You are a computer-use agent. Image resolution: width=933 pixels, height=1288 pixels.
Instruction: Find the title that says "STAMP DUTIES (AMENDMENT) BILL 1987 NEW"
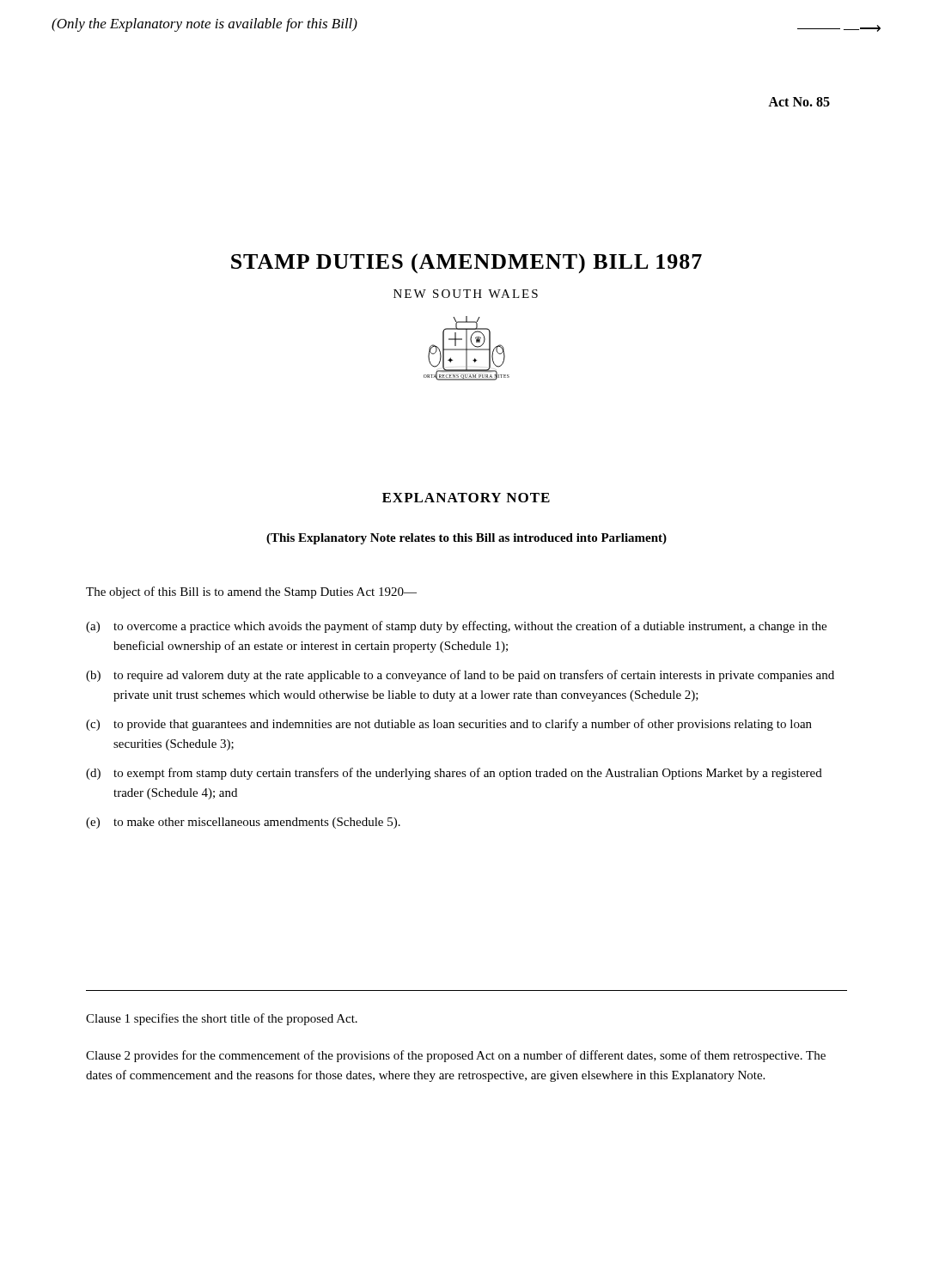(466, 326)
